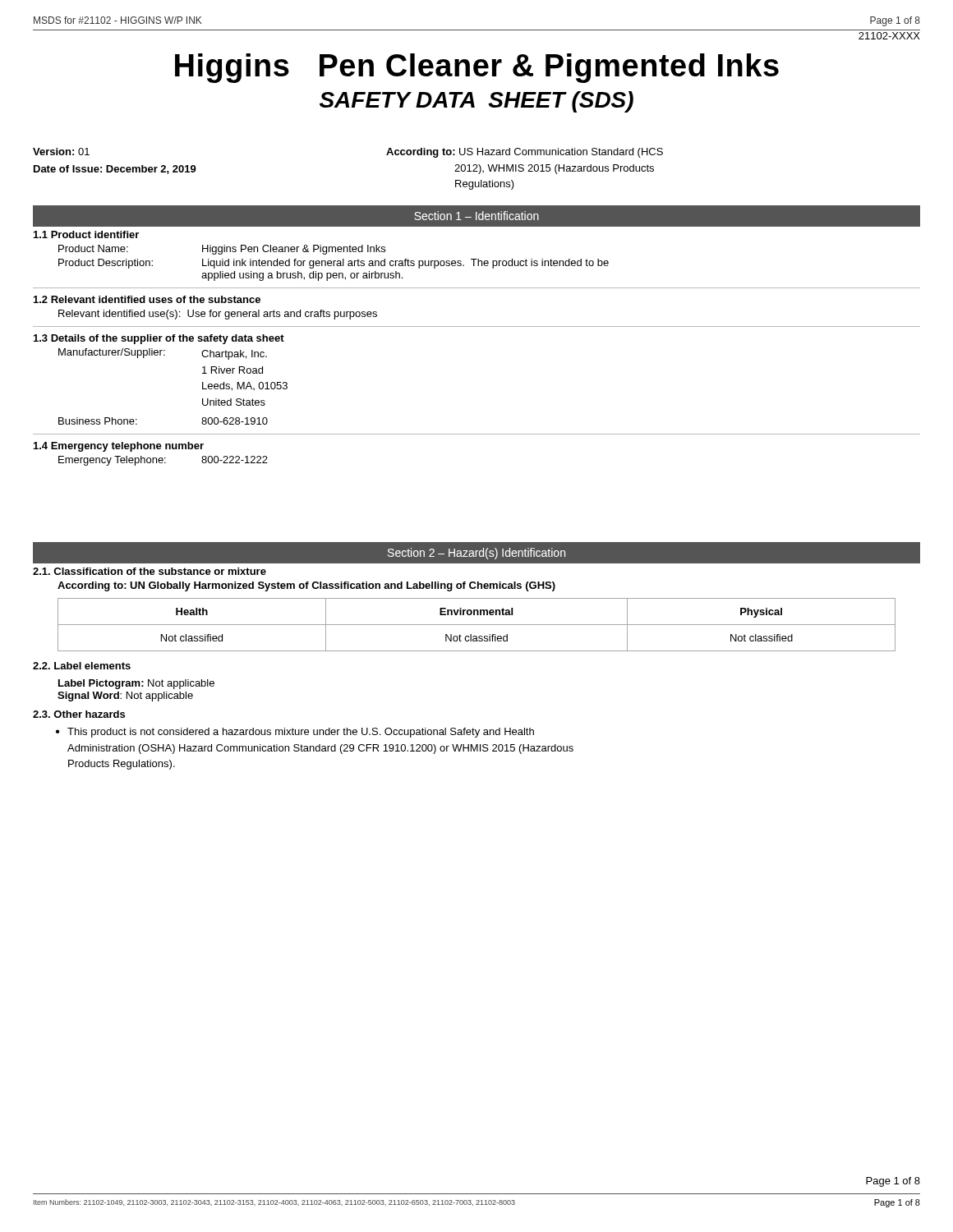This screenshot has height=1232, width=953.
Task: Click on the text starting "According to: US Hazard"
Action: (525, 168)
